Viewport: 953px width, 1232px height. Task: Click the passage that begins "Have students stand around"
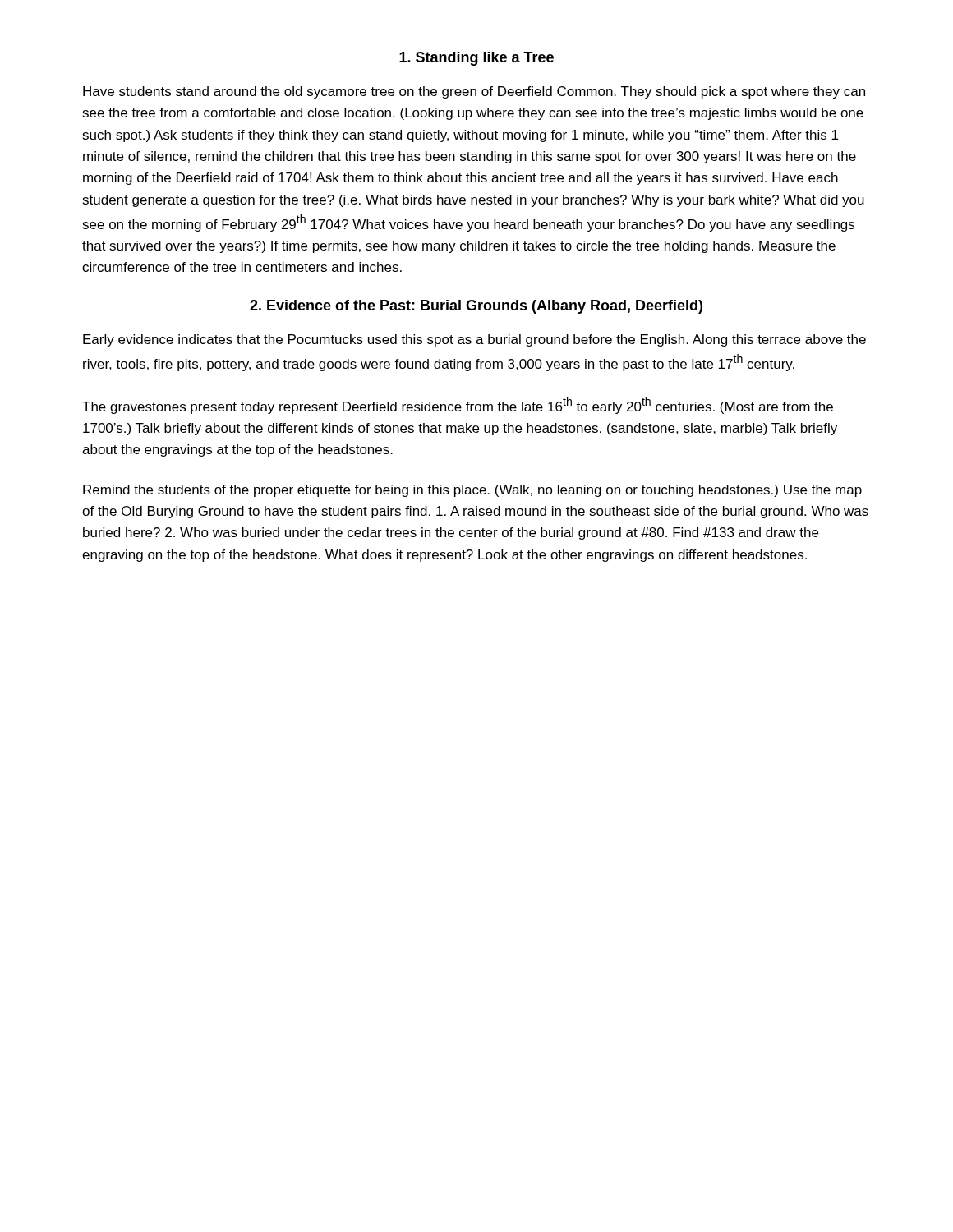[474, 180]
